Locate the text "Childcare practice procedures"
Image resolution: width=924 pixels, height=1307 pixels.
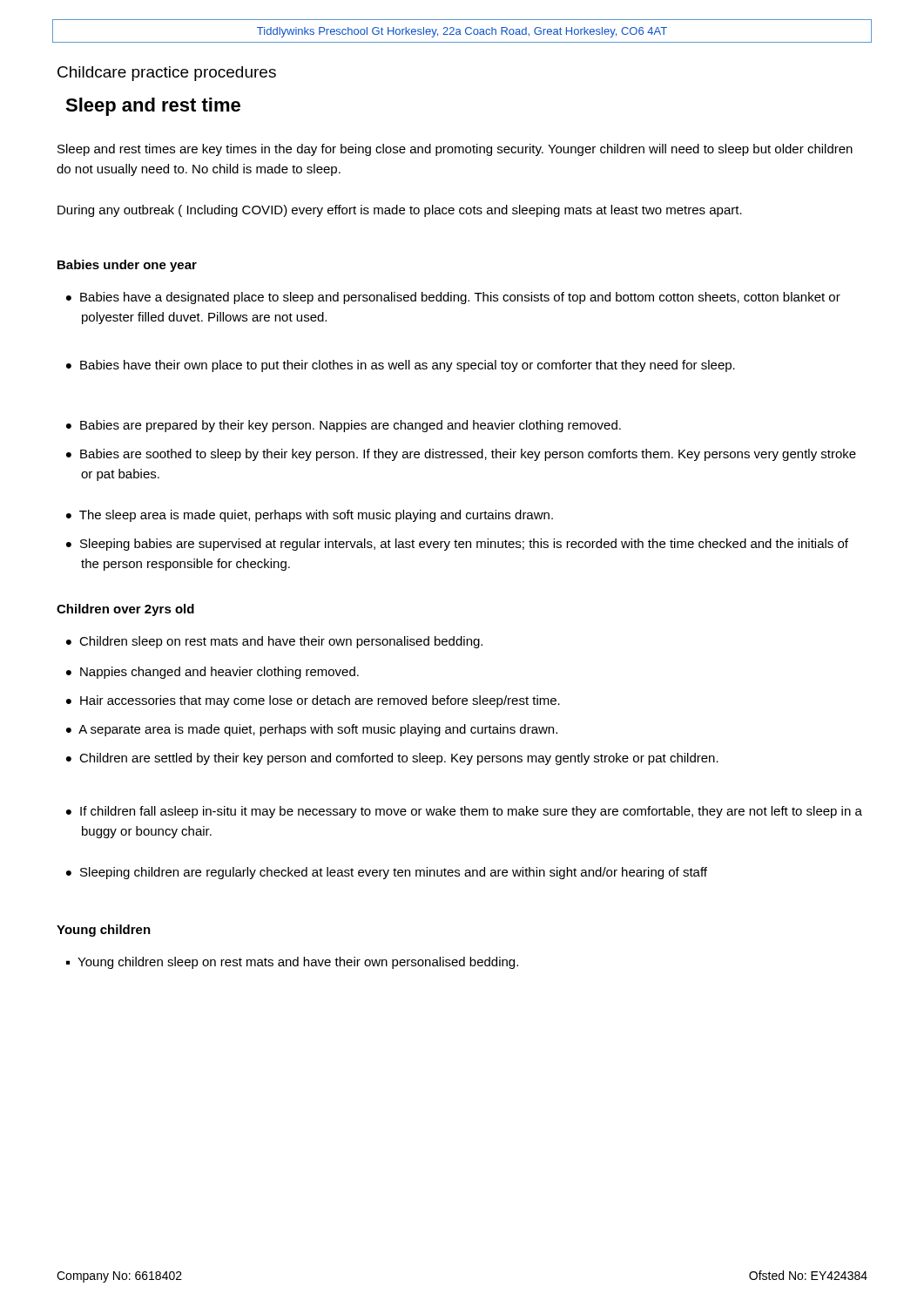point(167,72)
